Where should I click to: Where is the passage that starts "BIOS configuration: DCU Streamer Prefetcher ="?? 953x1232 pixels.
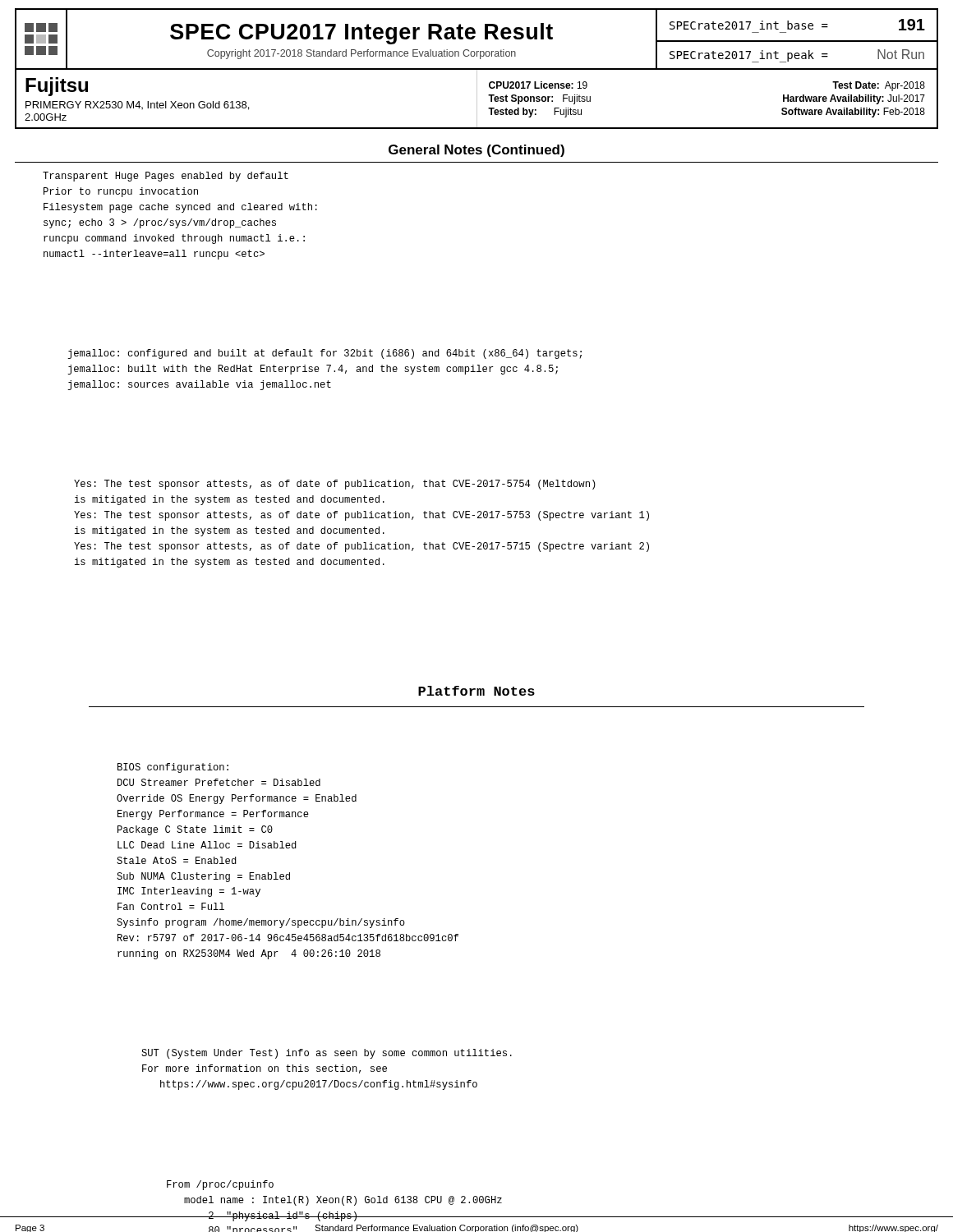(x=173, y=768)
